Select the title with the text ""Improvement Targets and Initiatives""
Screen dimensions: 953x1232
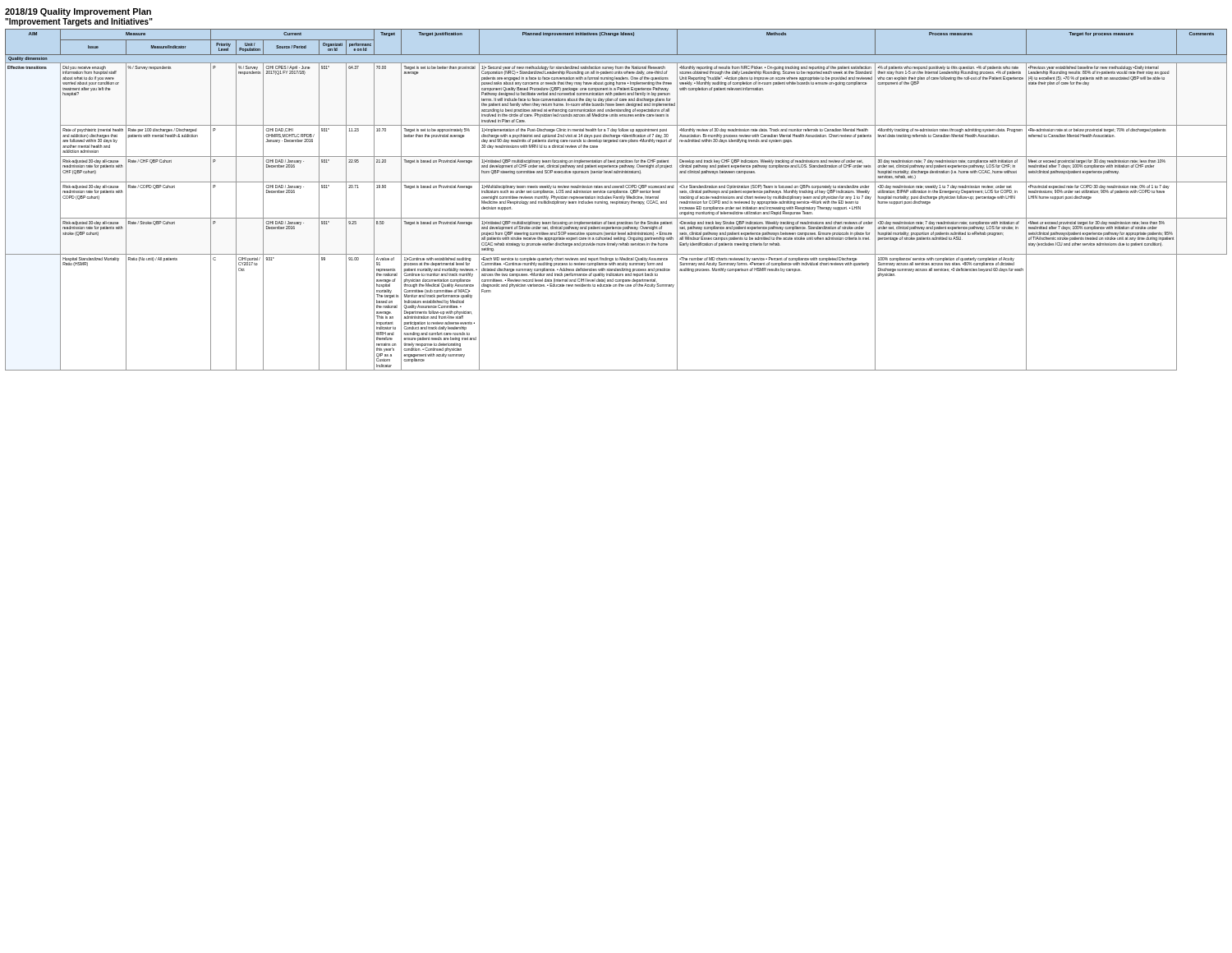[79, 22]
